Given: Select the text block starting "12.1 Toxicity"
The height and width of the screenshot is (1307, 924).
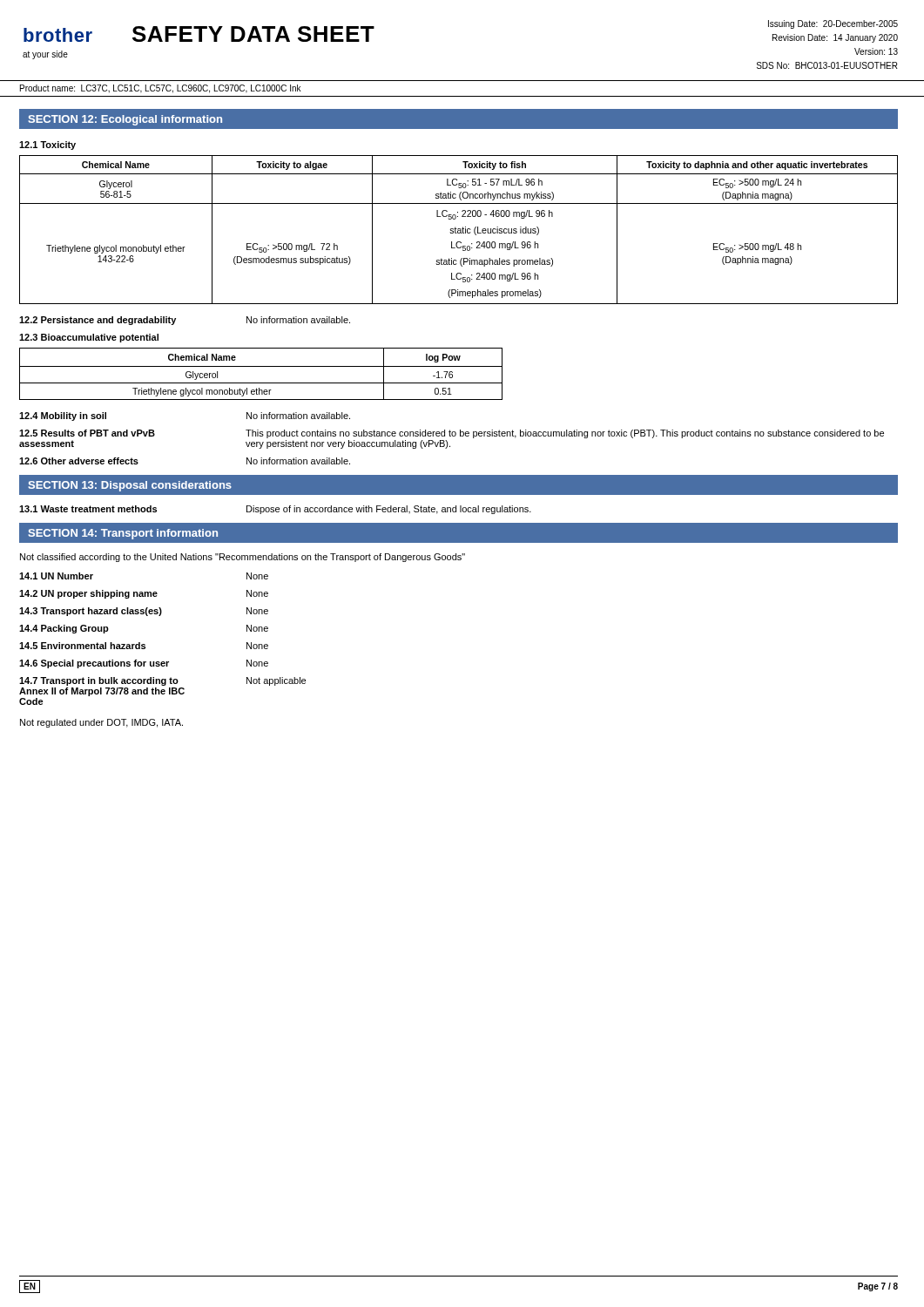Looking at the screenshot, I should click(x=48, y=145).
